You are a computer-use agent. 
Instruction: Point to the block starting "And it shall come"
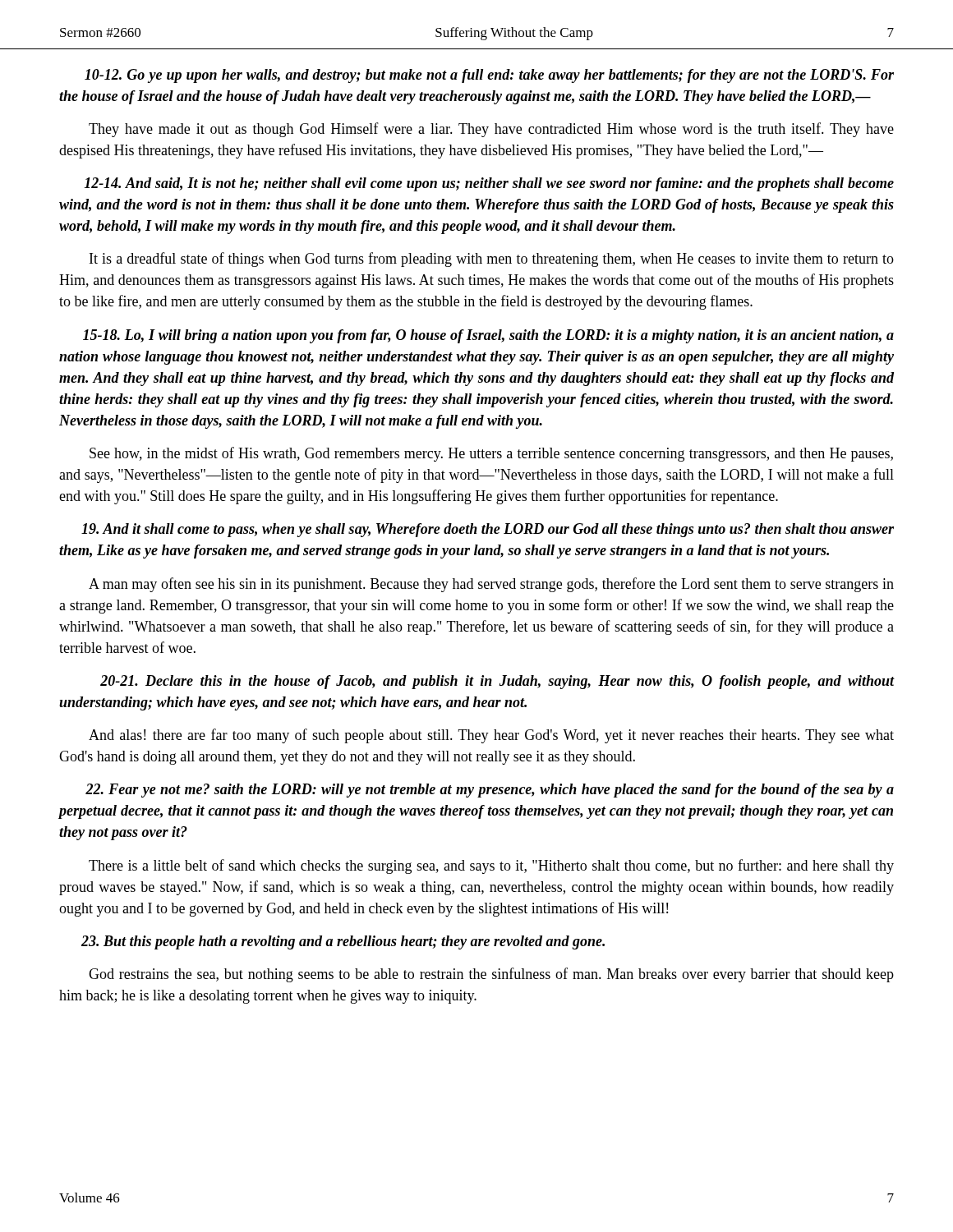coord(476,540)
